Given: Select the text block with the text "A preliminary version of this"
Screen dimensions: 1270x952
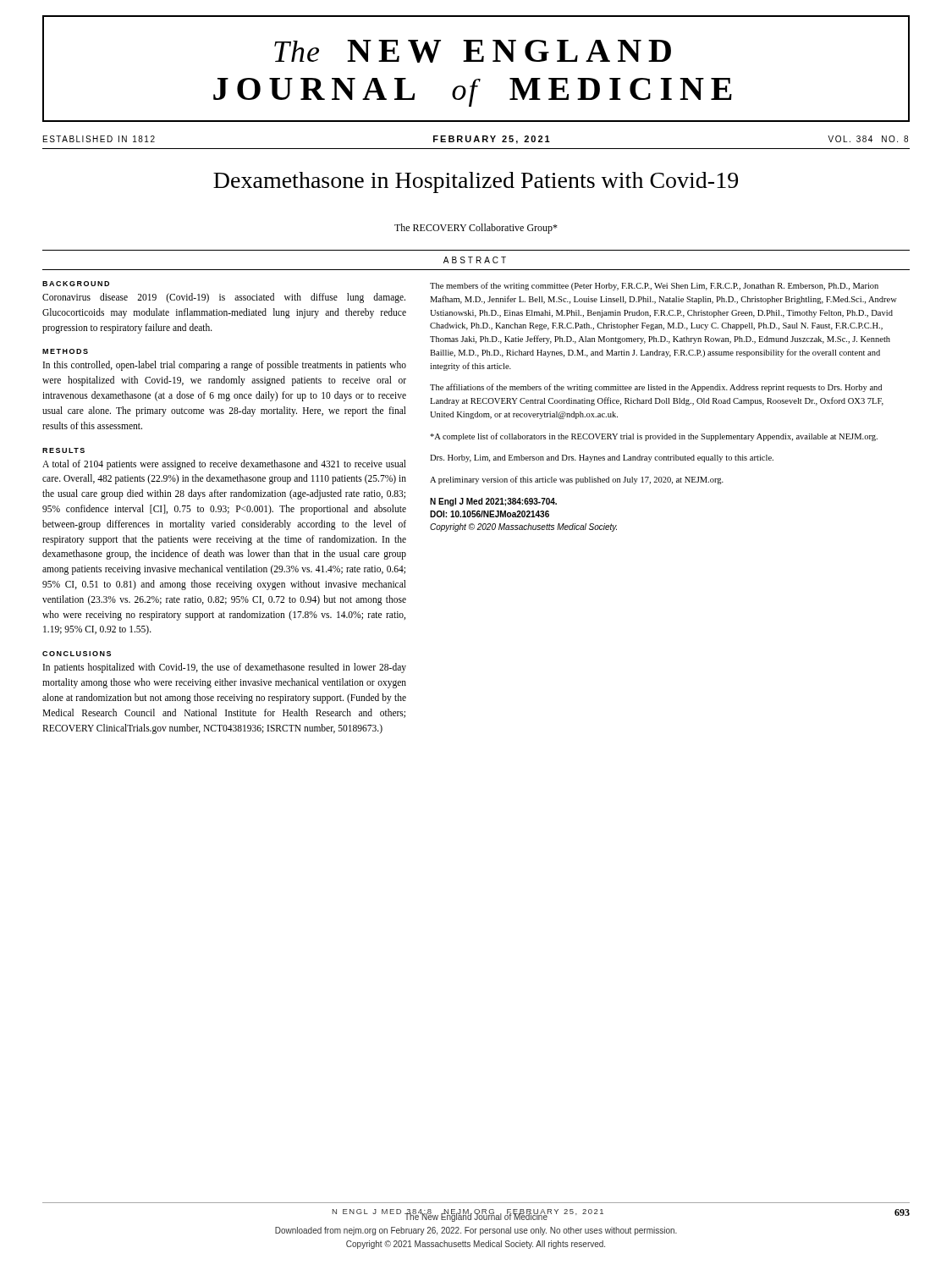Looking at the screenshot, I should (577, 480).
